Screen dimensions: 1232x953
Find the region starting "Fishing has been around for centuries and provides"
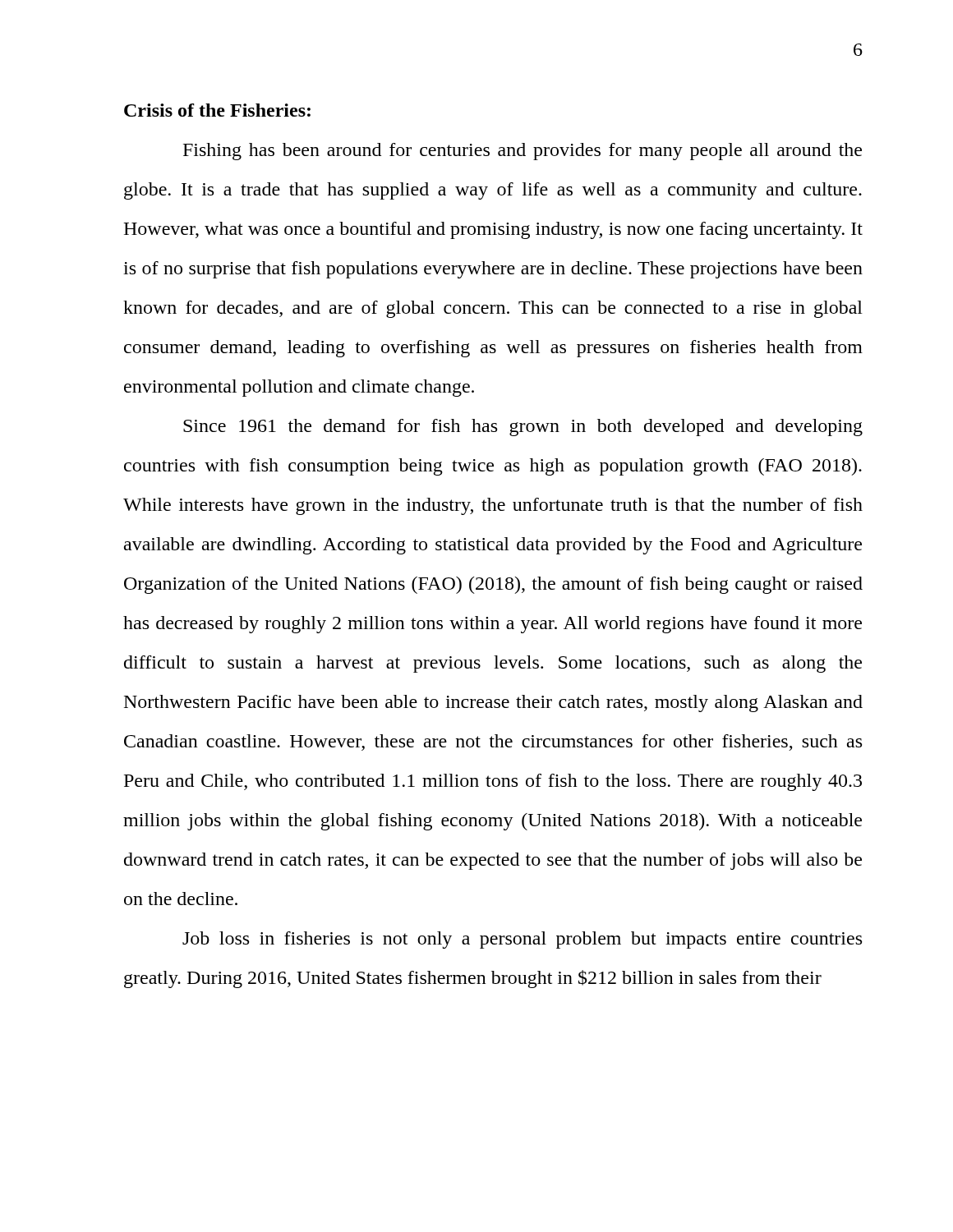coord(493,268)
